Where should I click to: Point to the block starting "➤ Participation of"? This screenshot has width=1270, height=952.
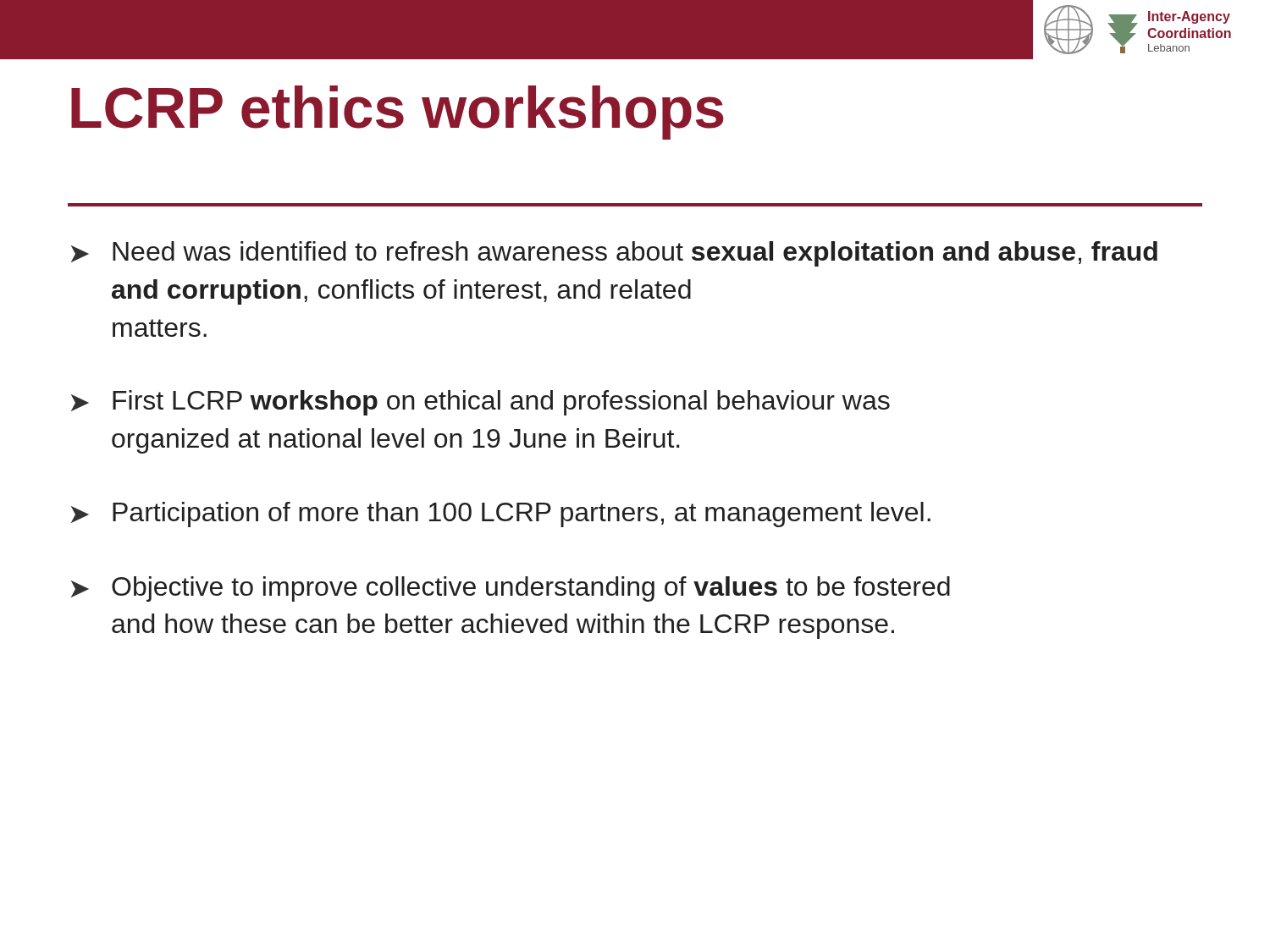(500, 513)
